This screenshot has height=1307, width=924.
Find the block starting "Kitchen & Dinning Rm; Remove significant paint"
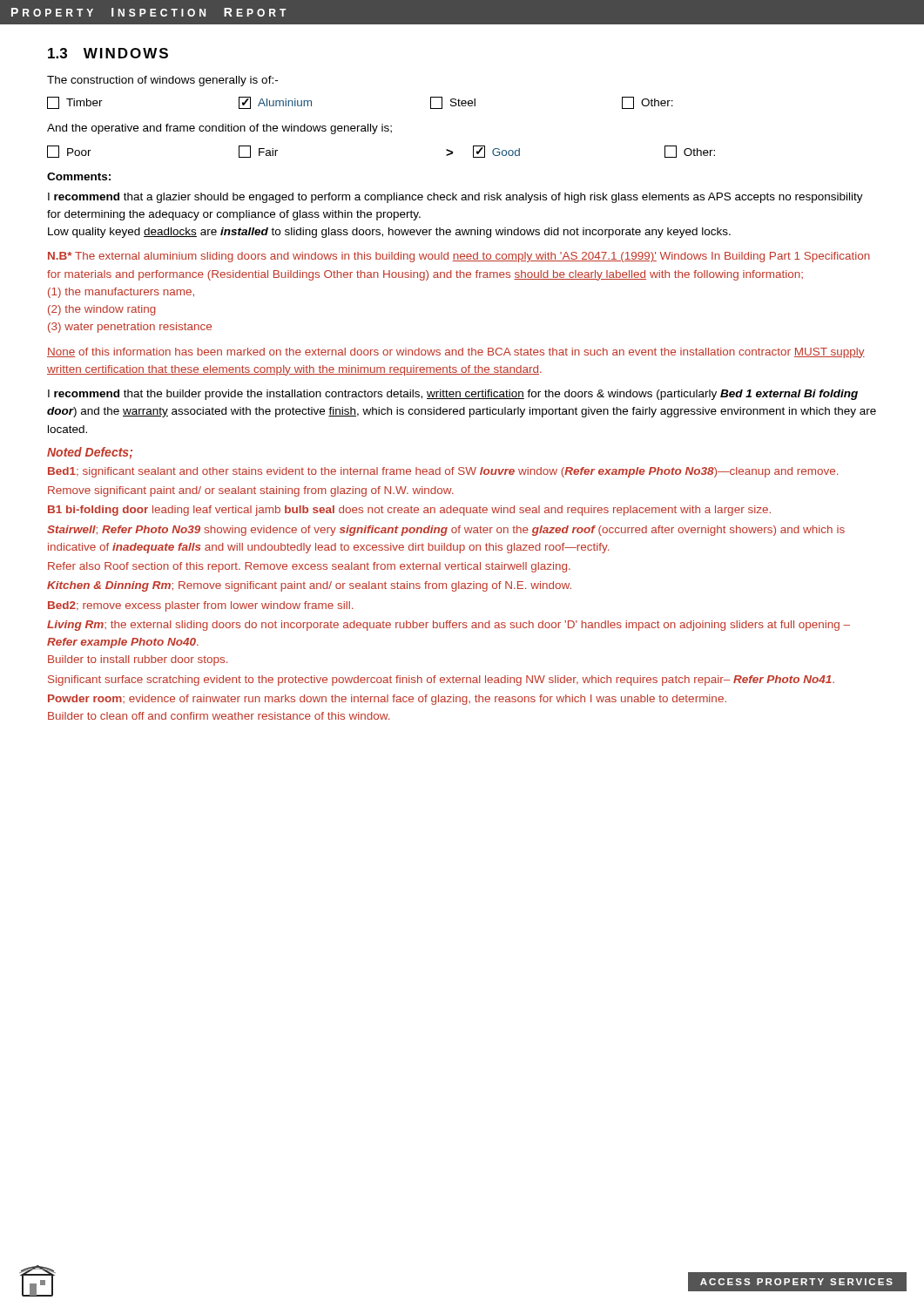310,585
